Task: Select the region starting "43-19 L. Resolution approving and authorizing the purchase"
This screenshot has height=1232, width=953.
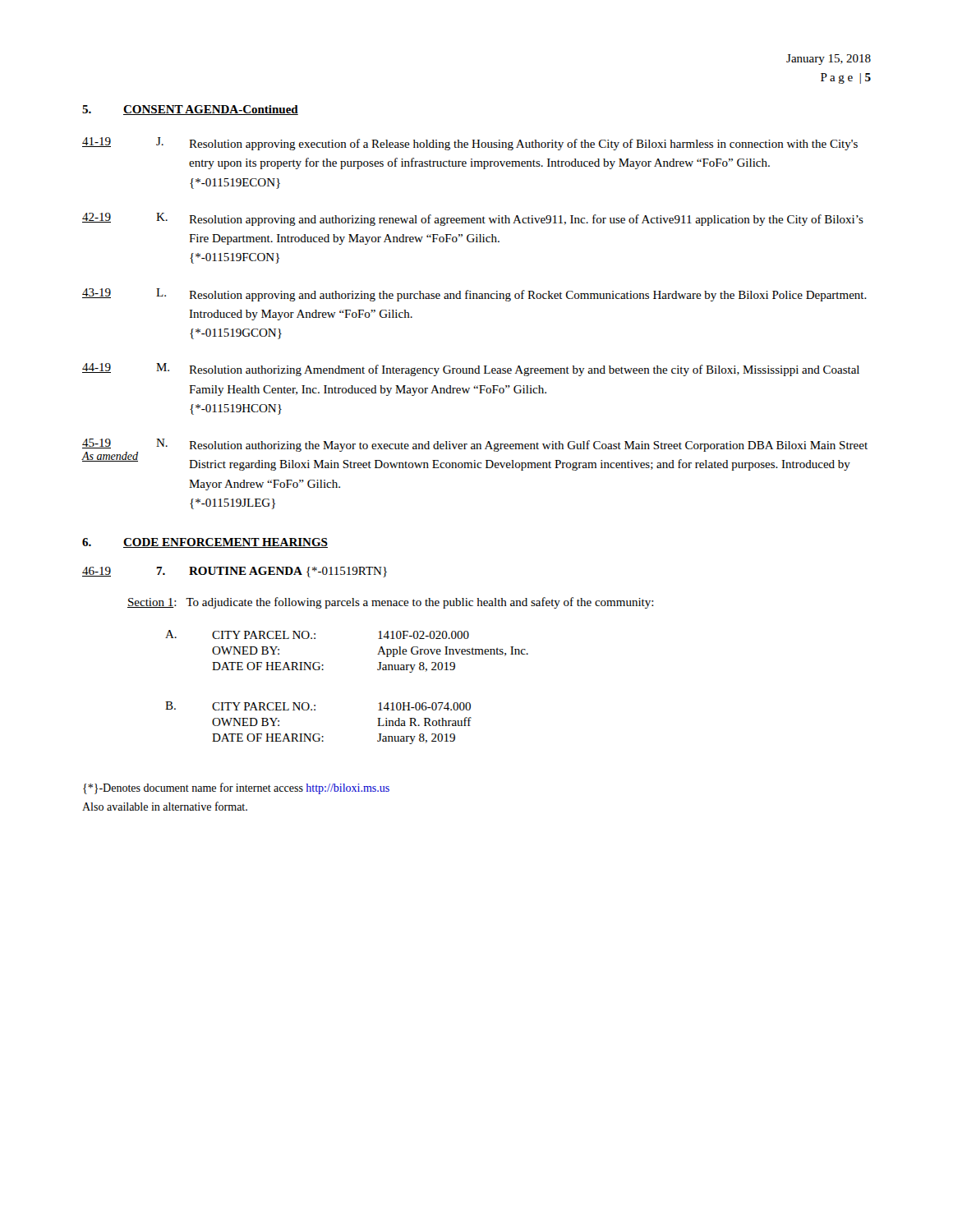Action: (x=474, y=295)
